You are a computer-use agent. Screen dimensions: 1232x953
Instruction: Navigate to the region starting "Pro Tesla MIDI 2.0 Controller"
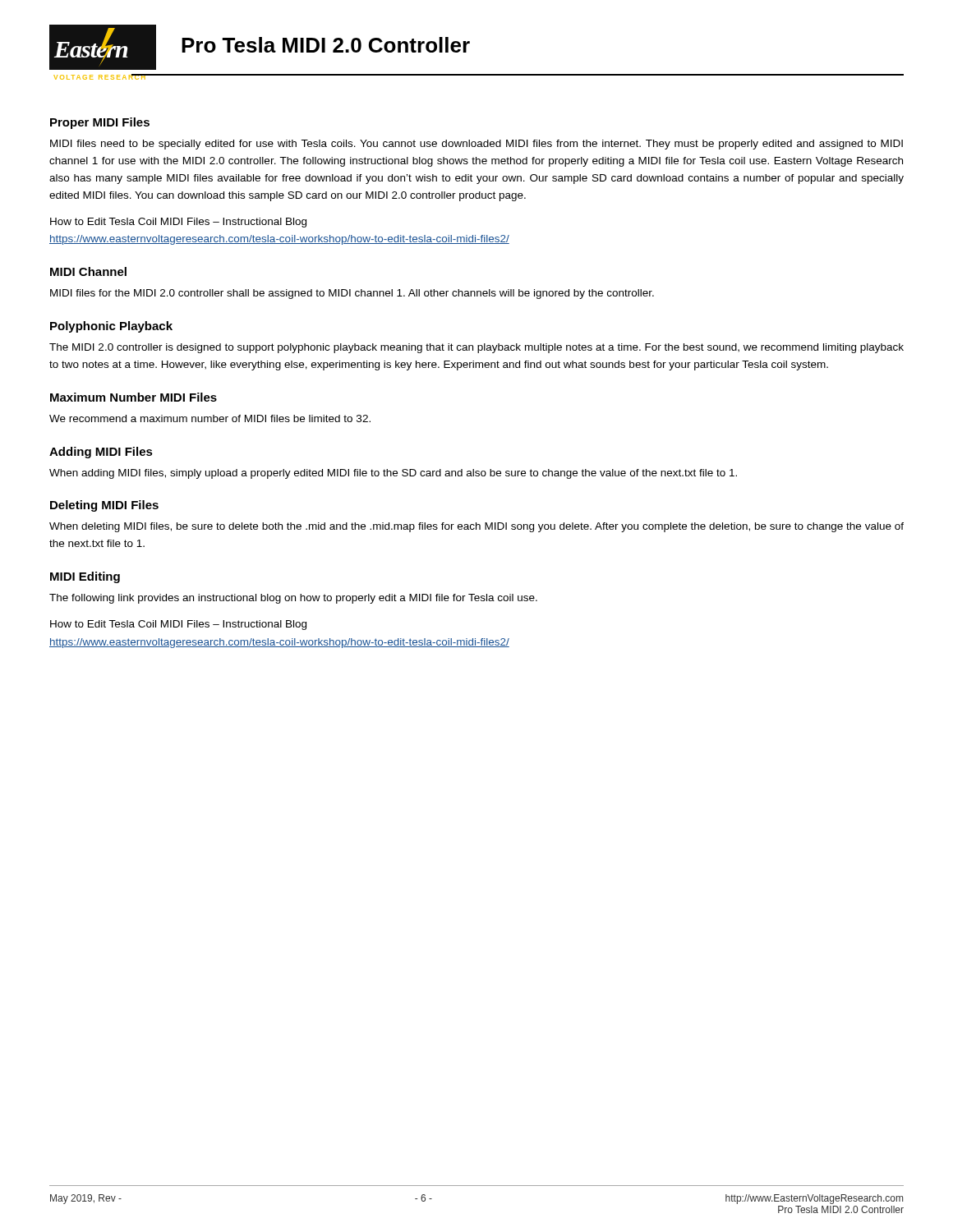[x=325, y=45]
